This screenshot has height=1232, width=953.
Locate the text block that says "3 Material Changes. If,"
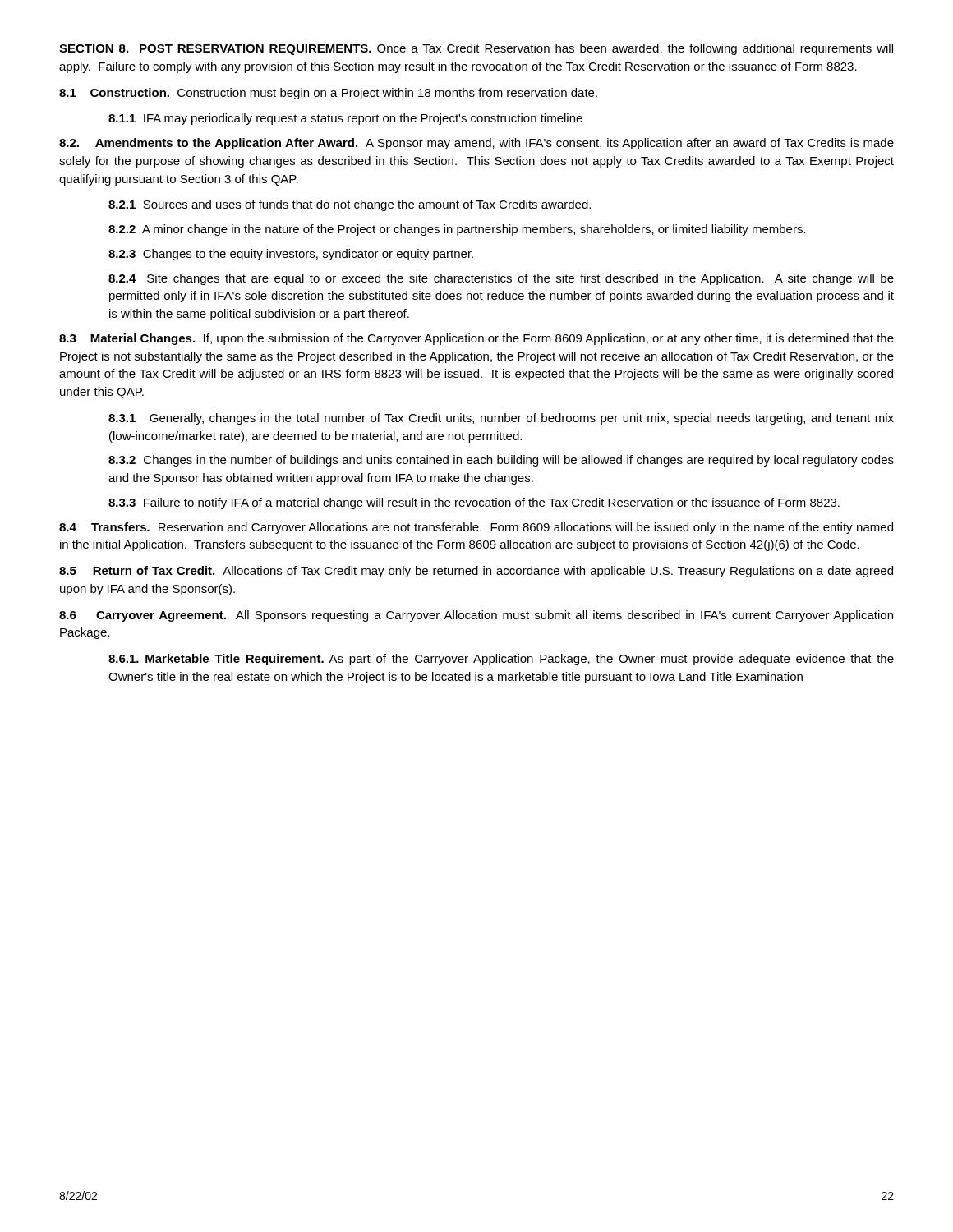point(476,365)
